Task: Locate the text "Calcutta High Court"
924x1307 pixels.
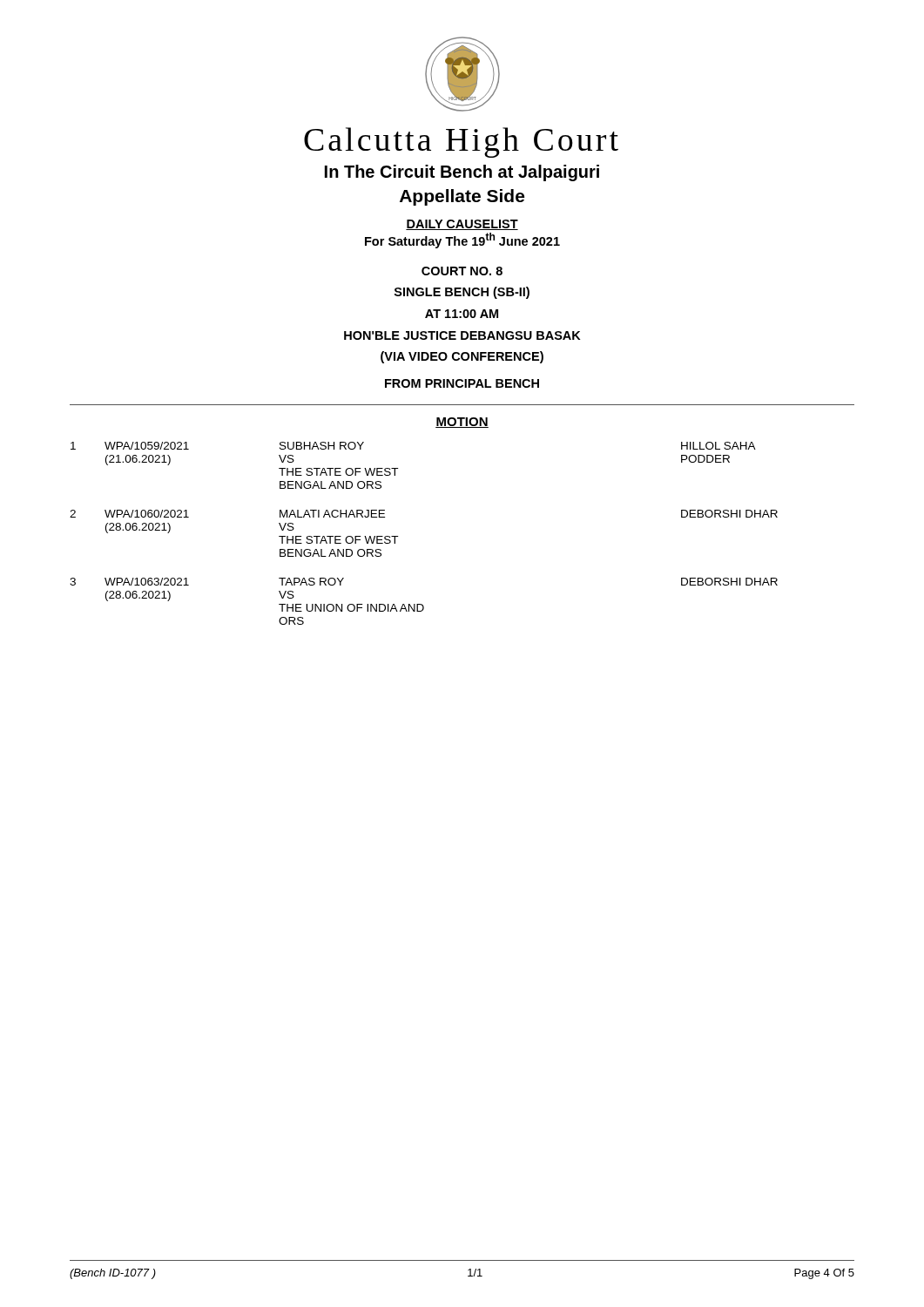Action: 462,139
